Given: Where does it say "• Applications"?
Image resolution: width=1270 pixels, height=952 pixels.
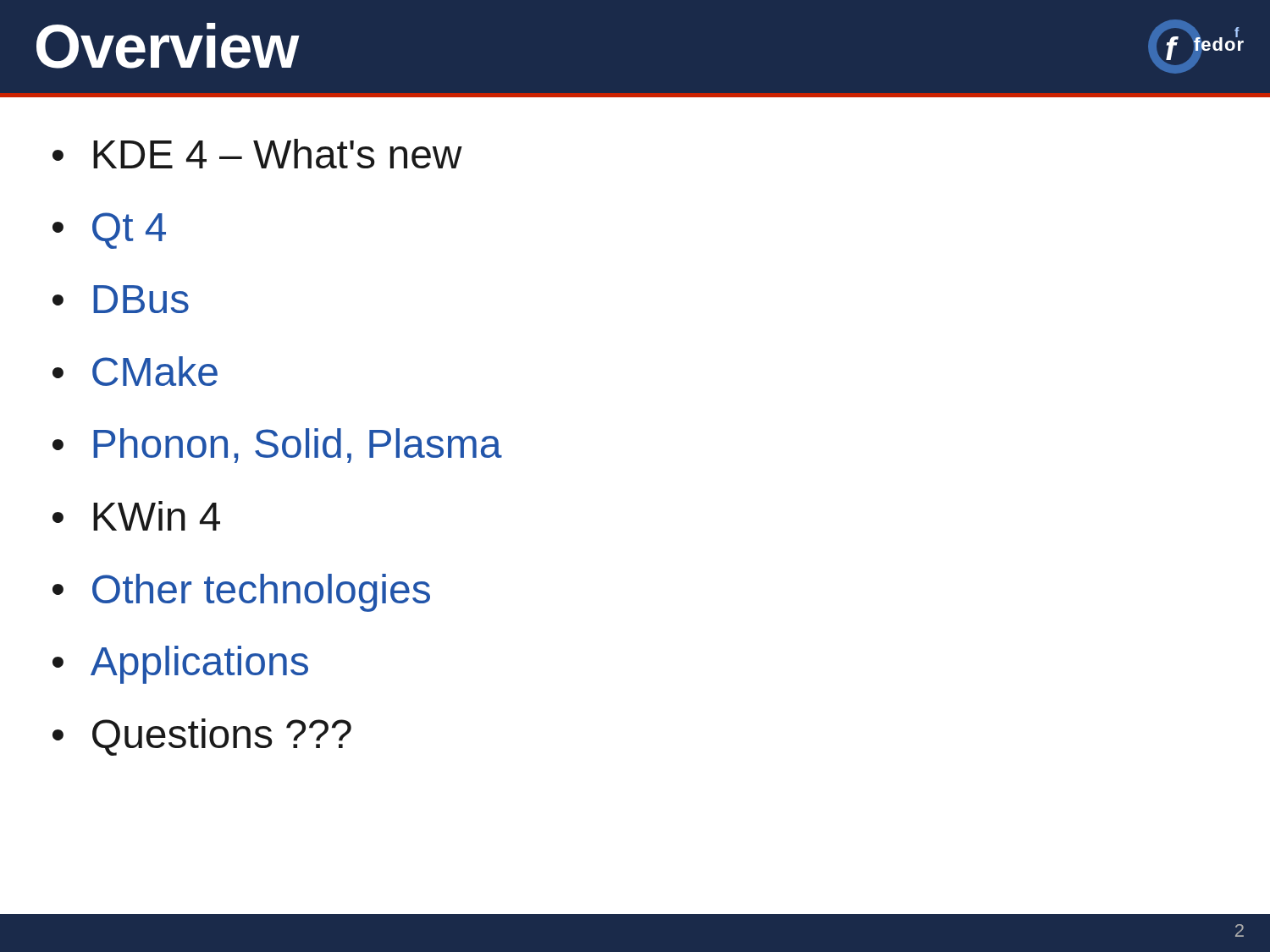Looking at the screenshot, I should (180, 662).
